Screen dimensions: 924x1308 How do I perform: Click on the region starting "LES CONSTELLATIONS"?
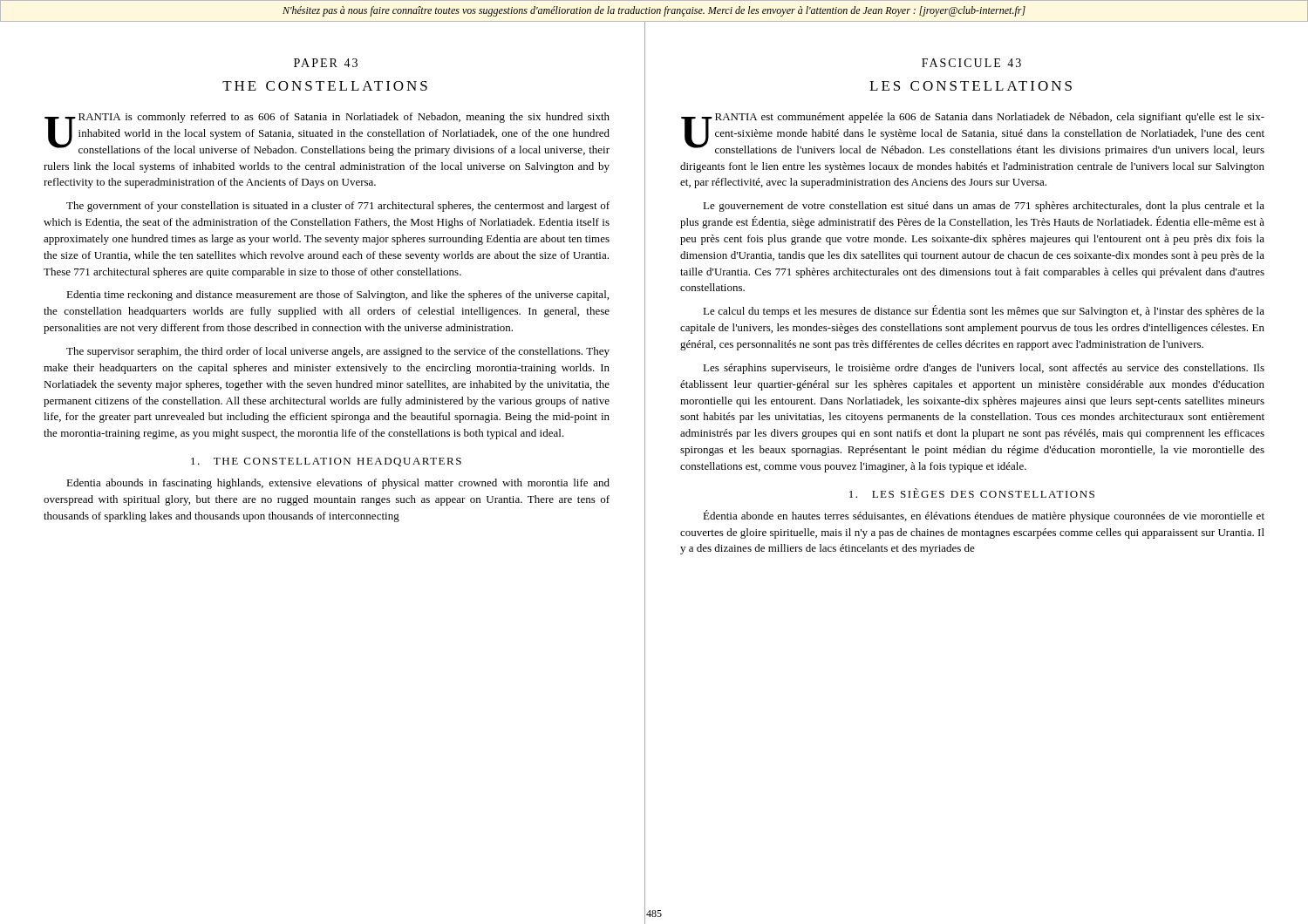click(x=972, y=86)
